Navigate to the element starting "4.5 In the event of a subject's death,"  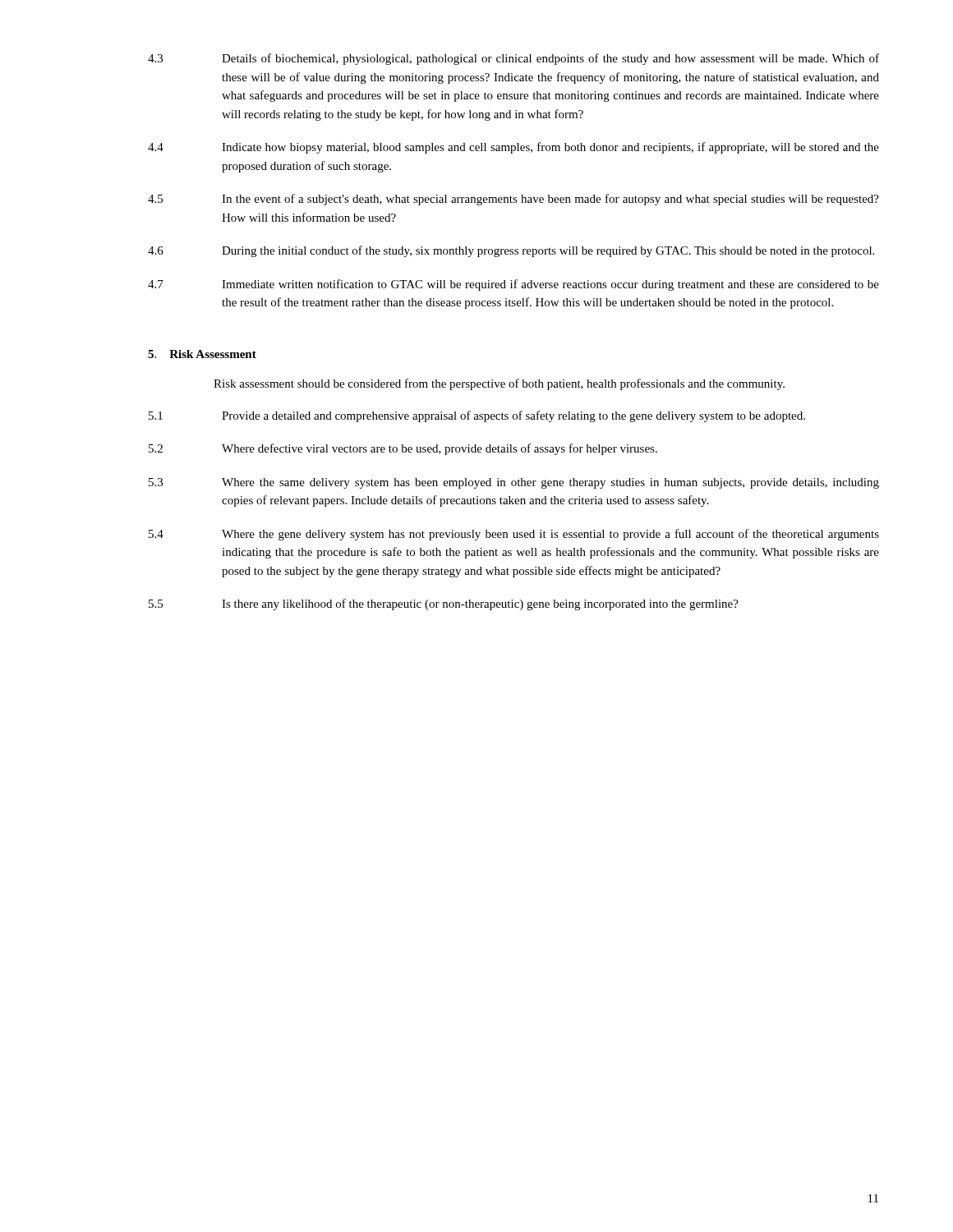click(513, 208)
